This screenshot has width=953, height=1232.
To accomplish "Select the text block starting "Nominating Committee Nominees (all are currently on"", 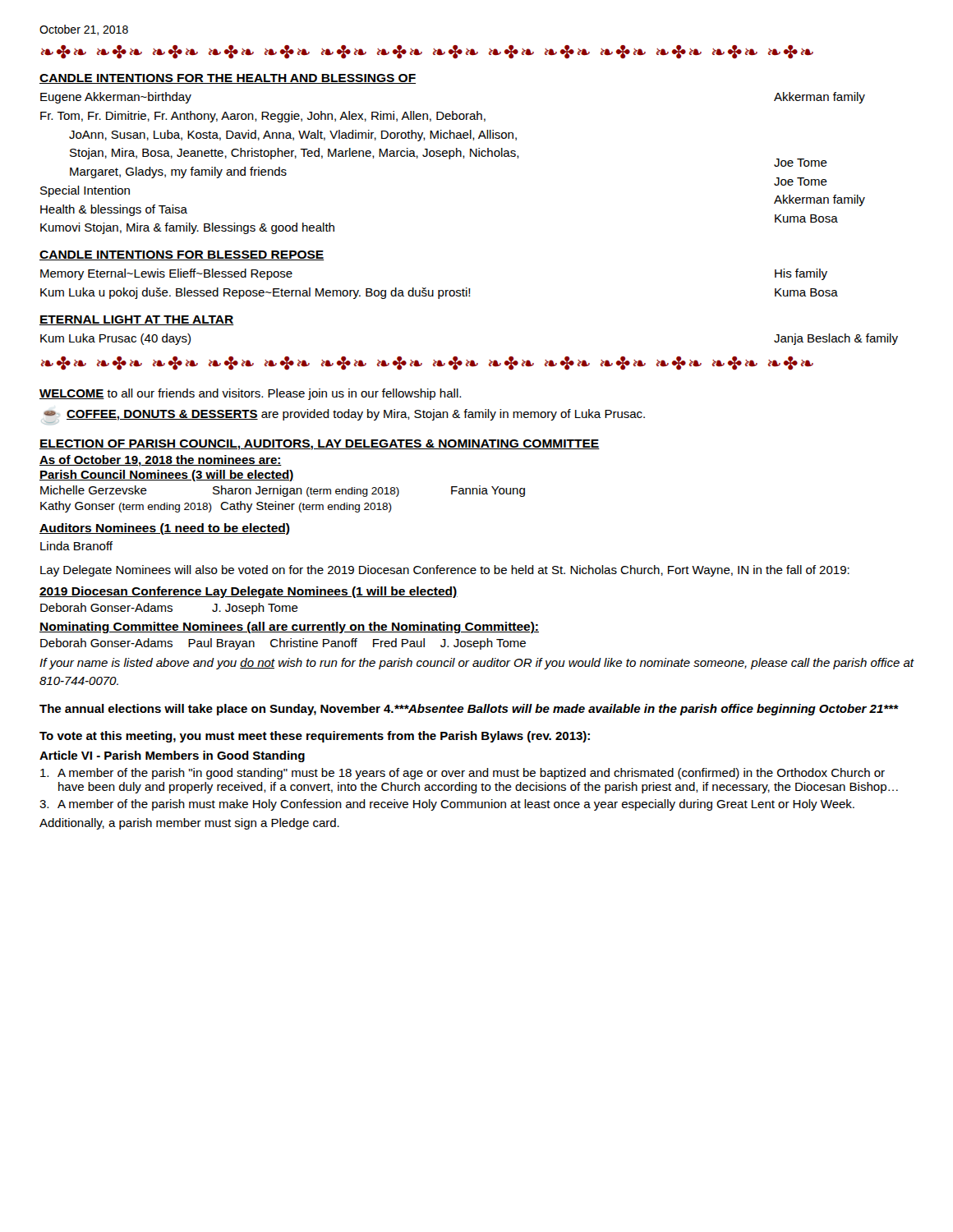I will [x=289, y=626].
